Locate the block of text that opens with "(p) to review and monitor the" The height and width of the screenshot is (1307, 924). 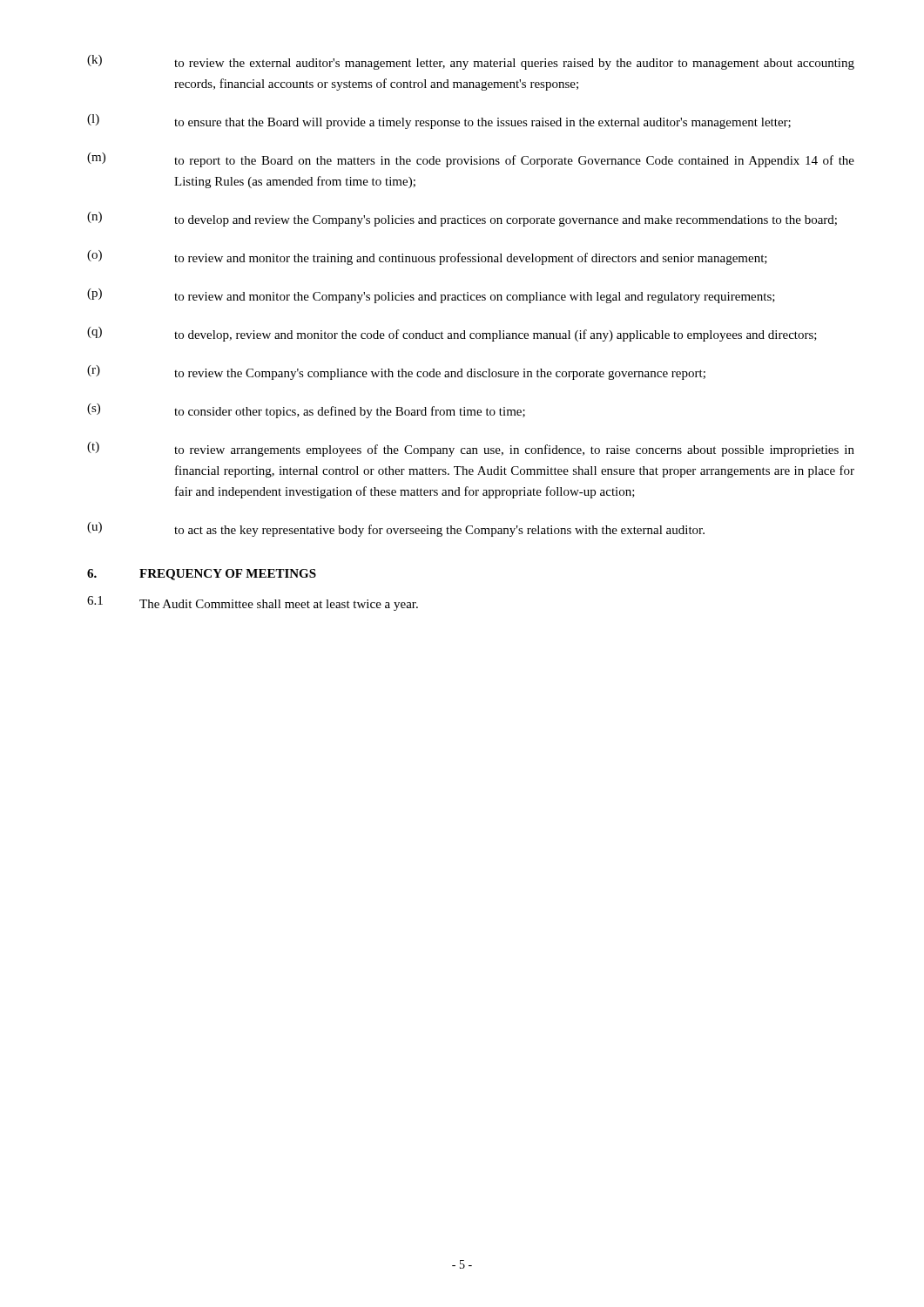tap(471, 296)
